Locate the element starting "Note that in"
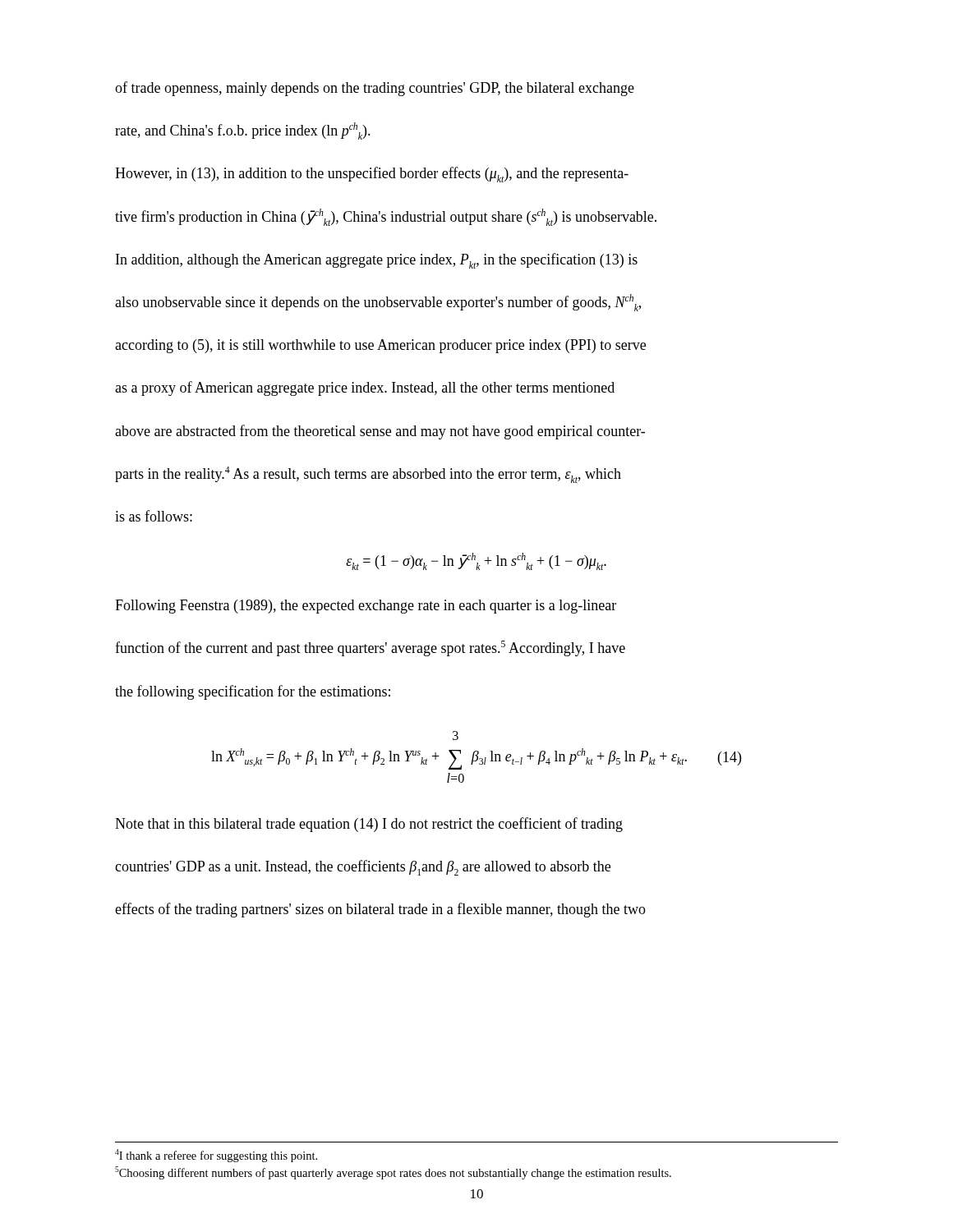Screen dimensions: 1232x953 coord(476,867)
